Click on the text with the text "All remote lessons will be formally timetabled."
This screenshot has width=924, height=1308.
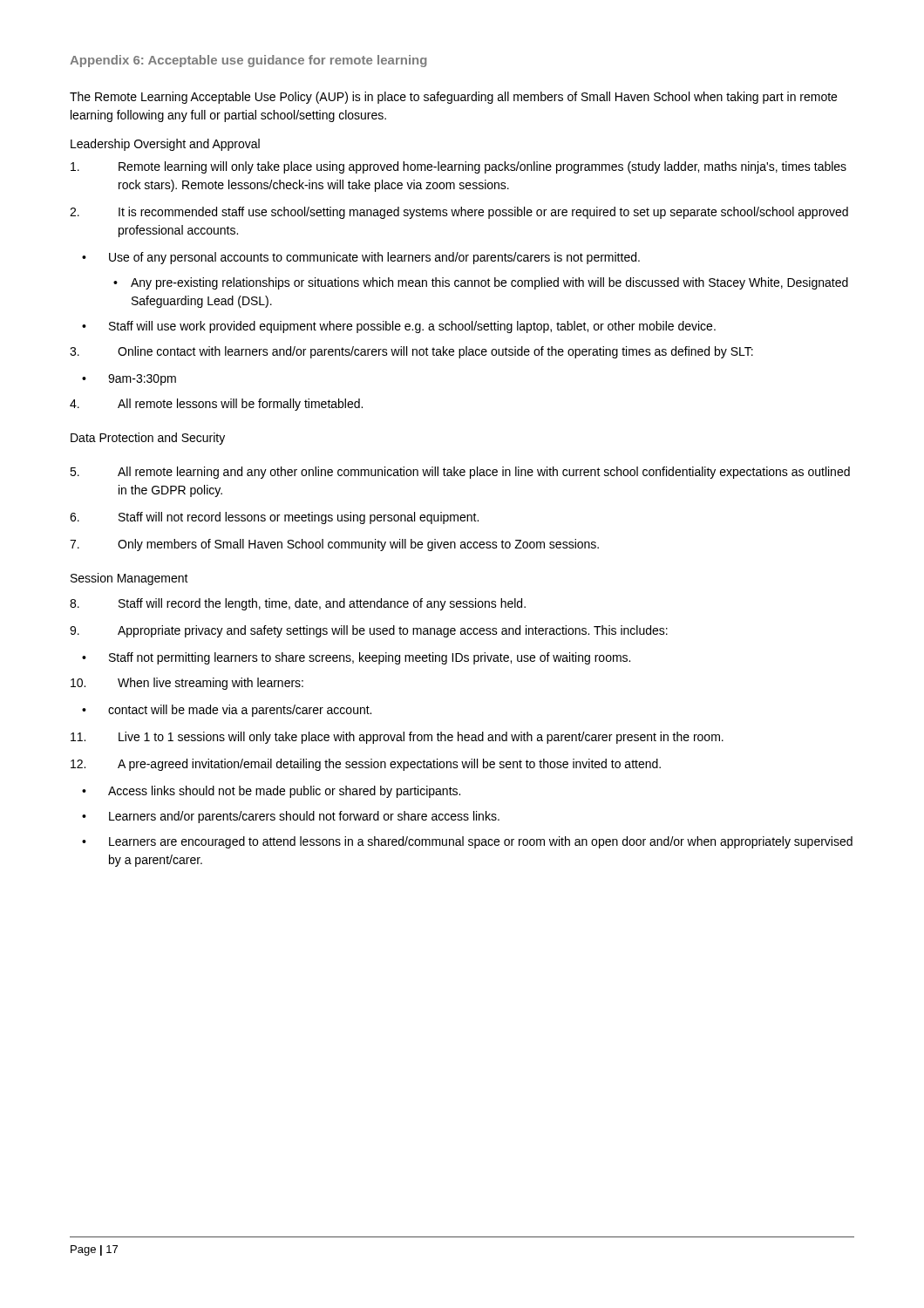pos(216,405)
